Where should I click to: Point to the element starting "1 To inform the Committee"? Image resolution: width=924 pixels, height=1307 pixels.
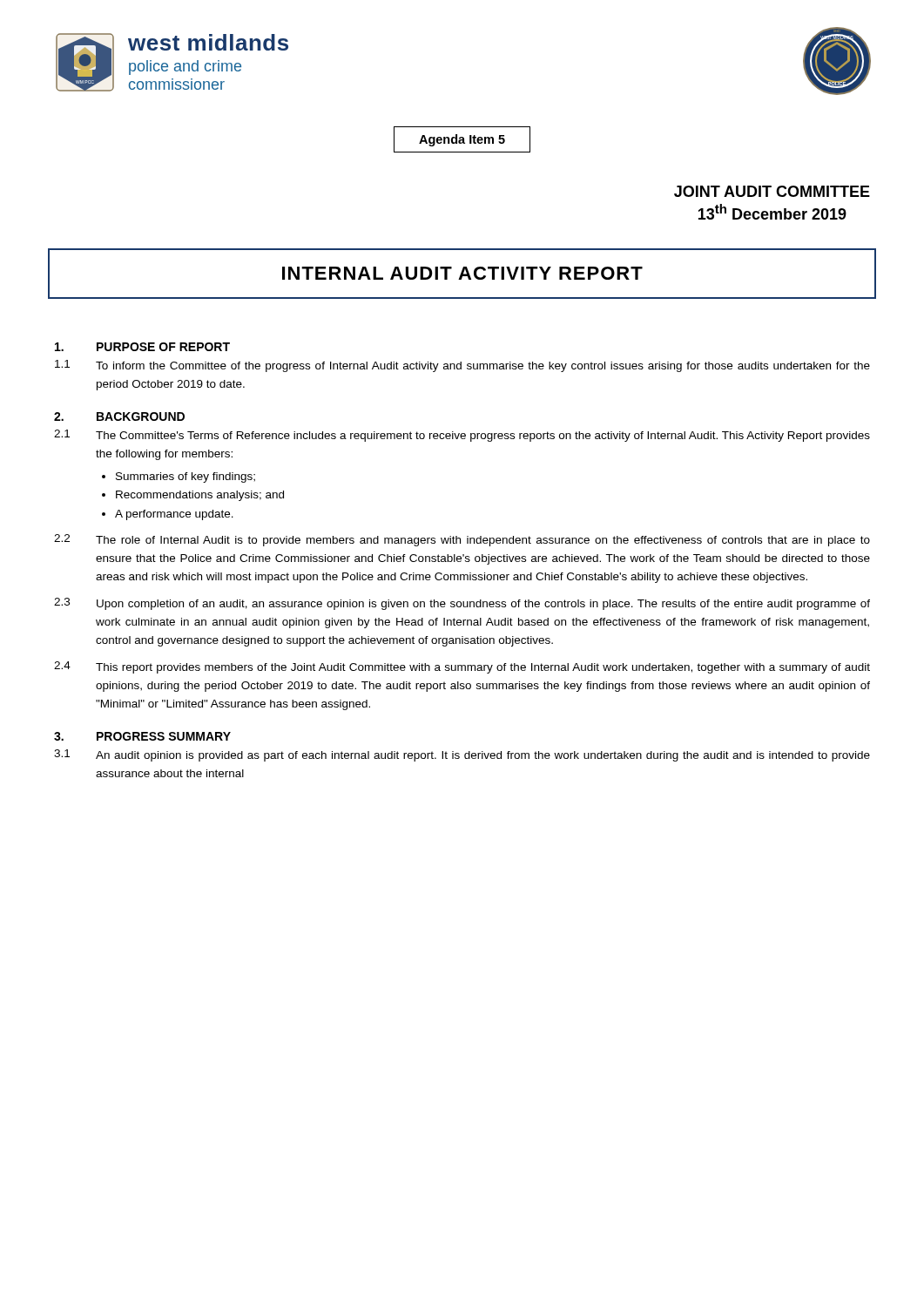(462, 375)
